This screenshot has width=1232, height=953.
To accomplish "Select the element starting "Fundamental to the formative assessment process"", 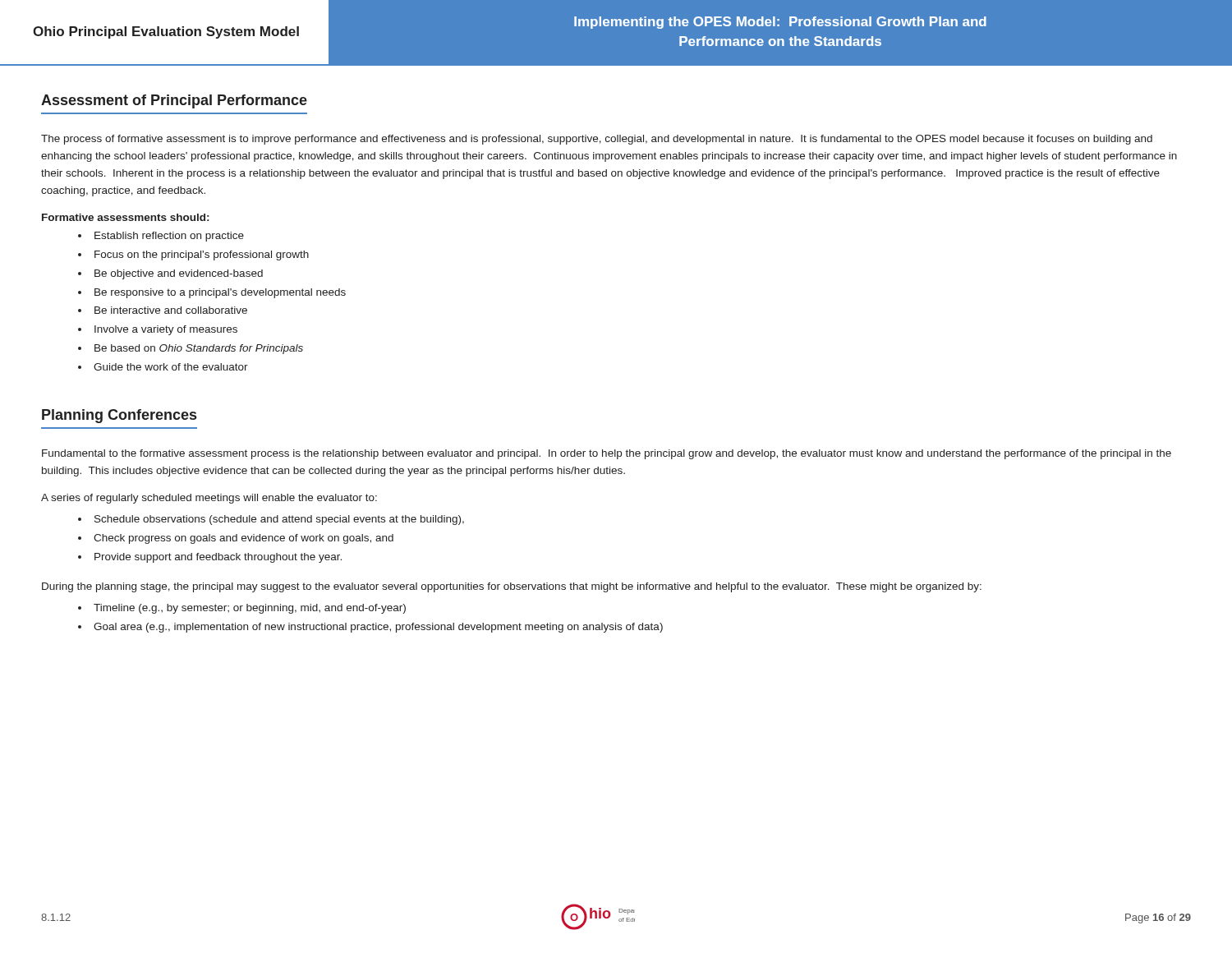I will (606, 462).
